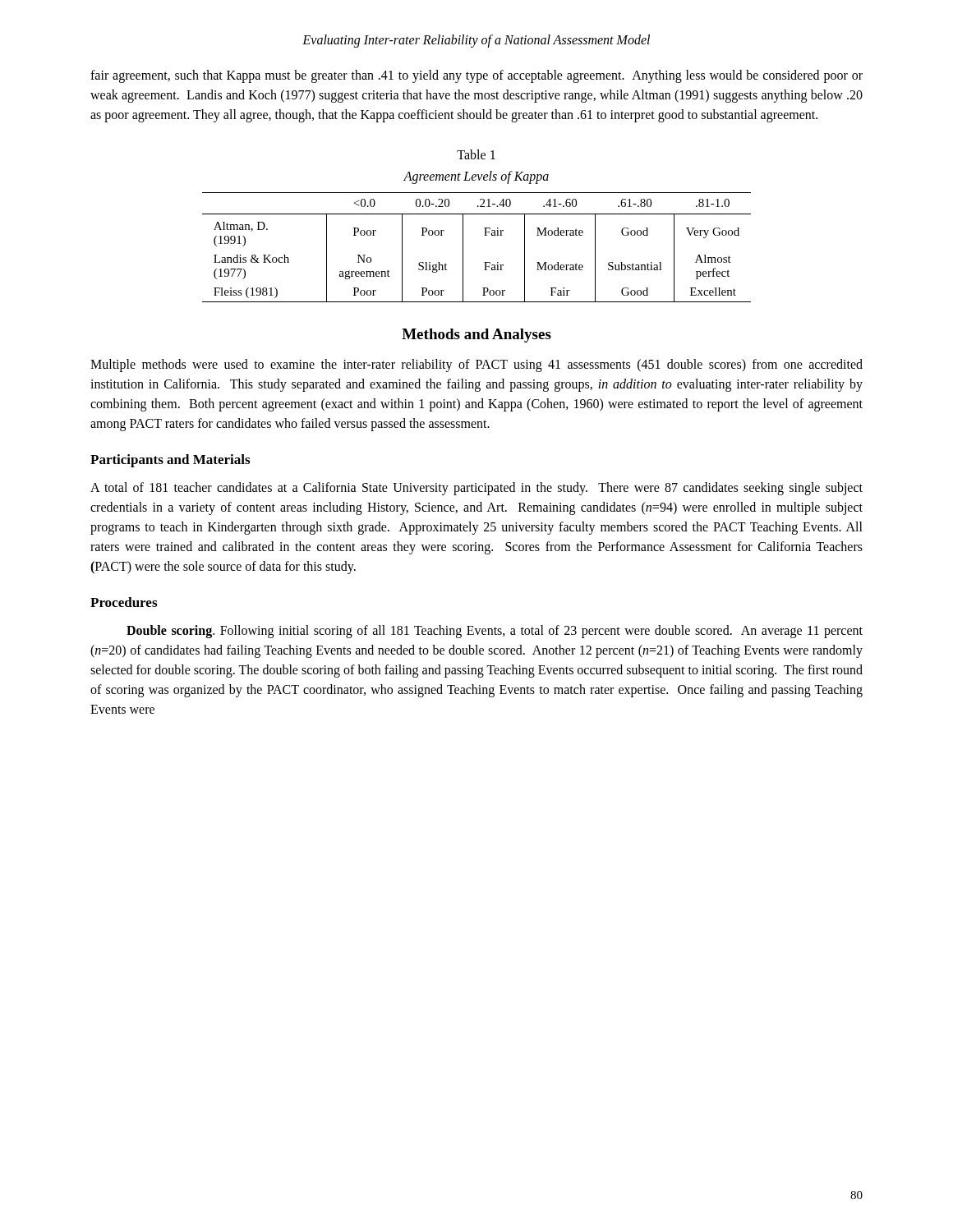Viewport: 953px width, 1232px height.
Task: Find the section header that reads "Methods and Analyses"
Action: pos(476,334)
